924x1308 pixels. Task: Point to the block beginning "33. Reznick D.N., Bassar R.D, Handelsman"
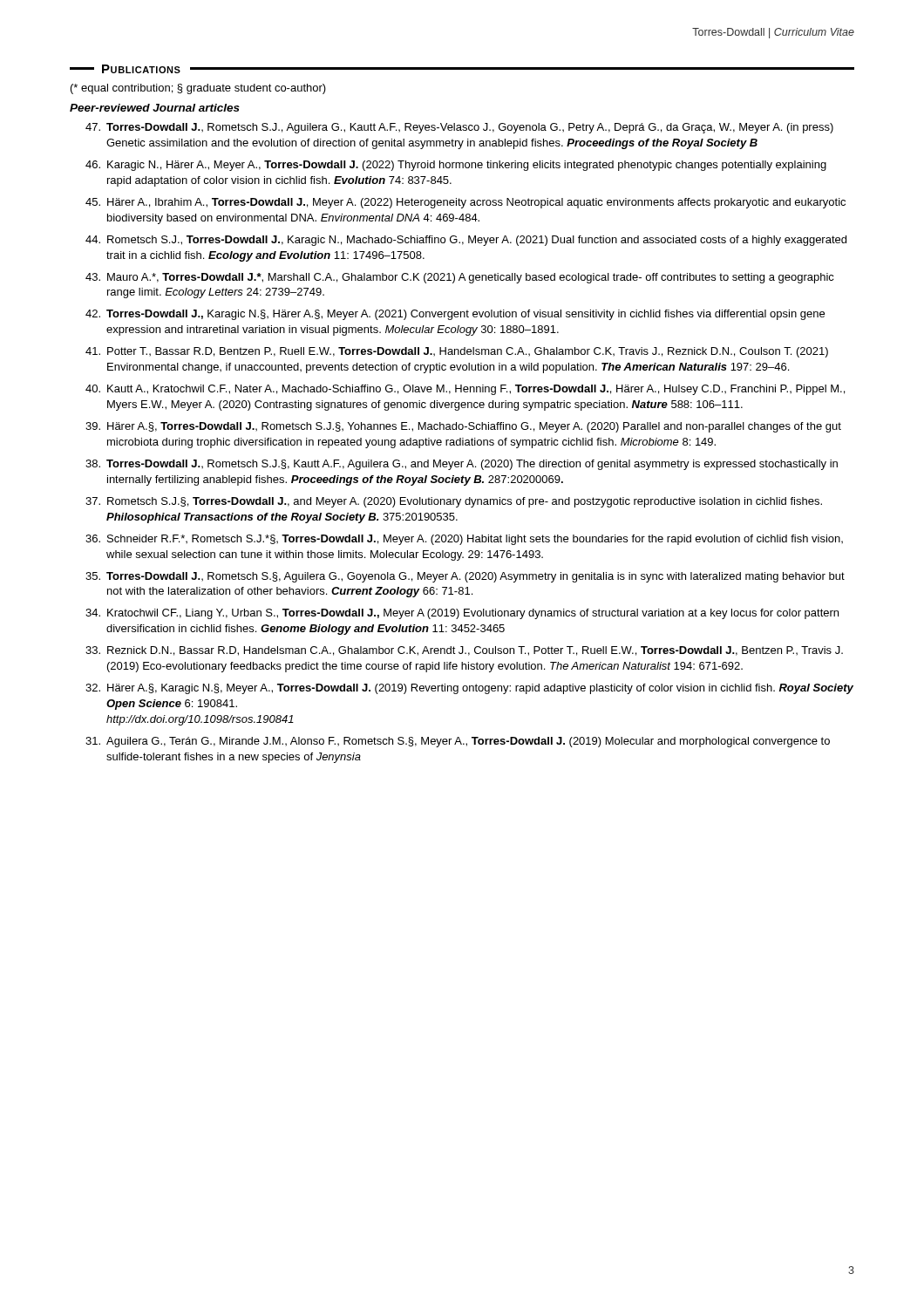[462, 659]
